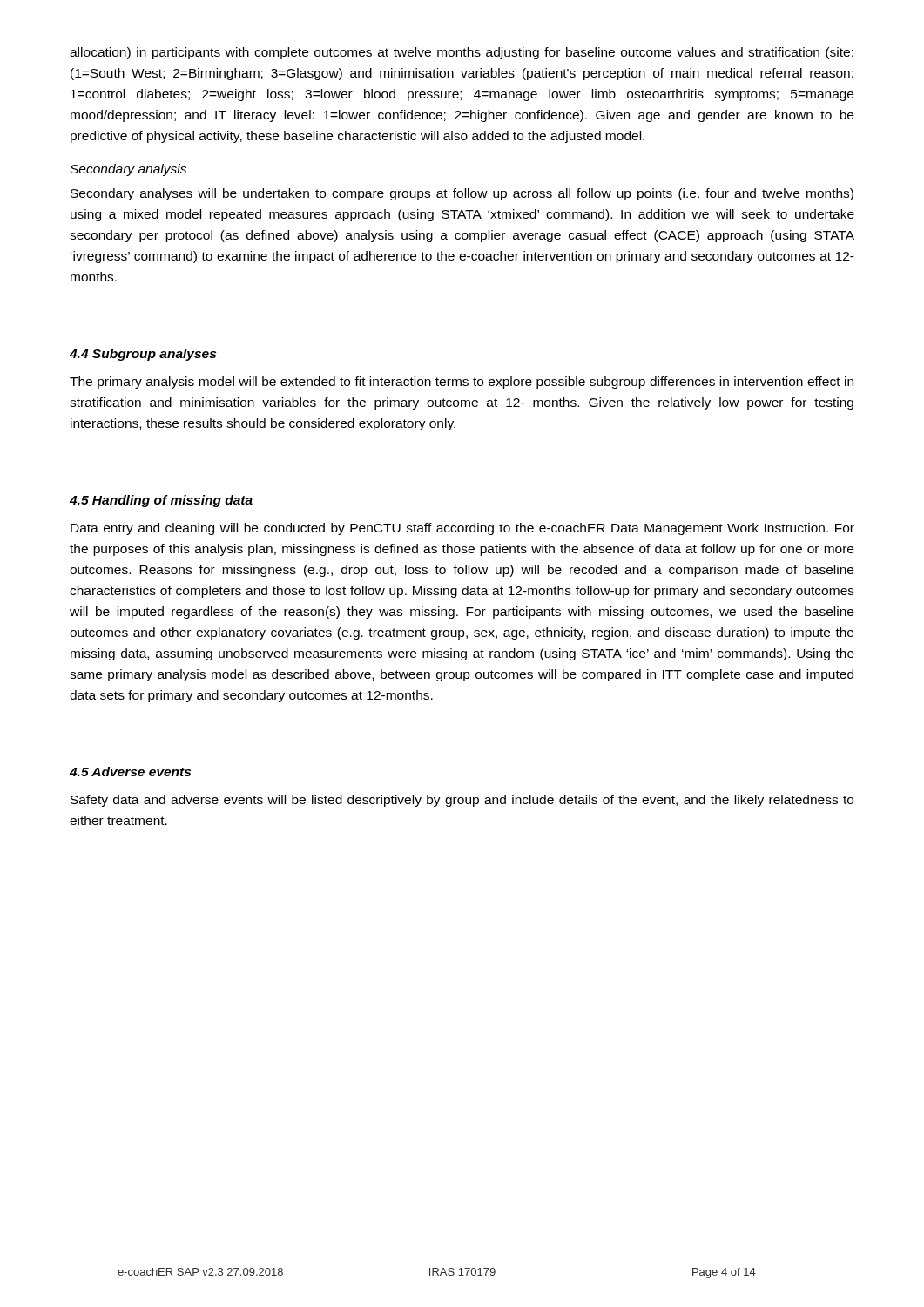
Task: Click on the section header that says "4.4 Subgroup analyses"
Action: click(x=143, y=353)
